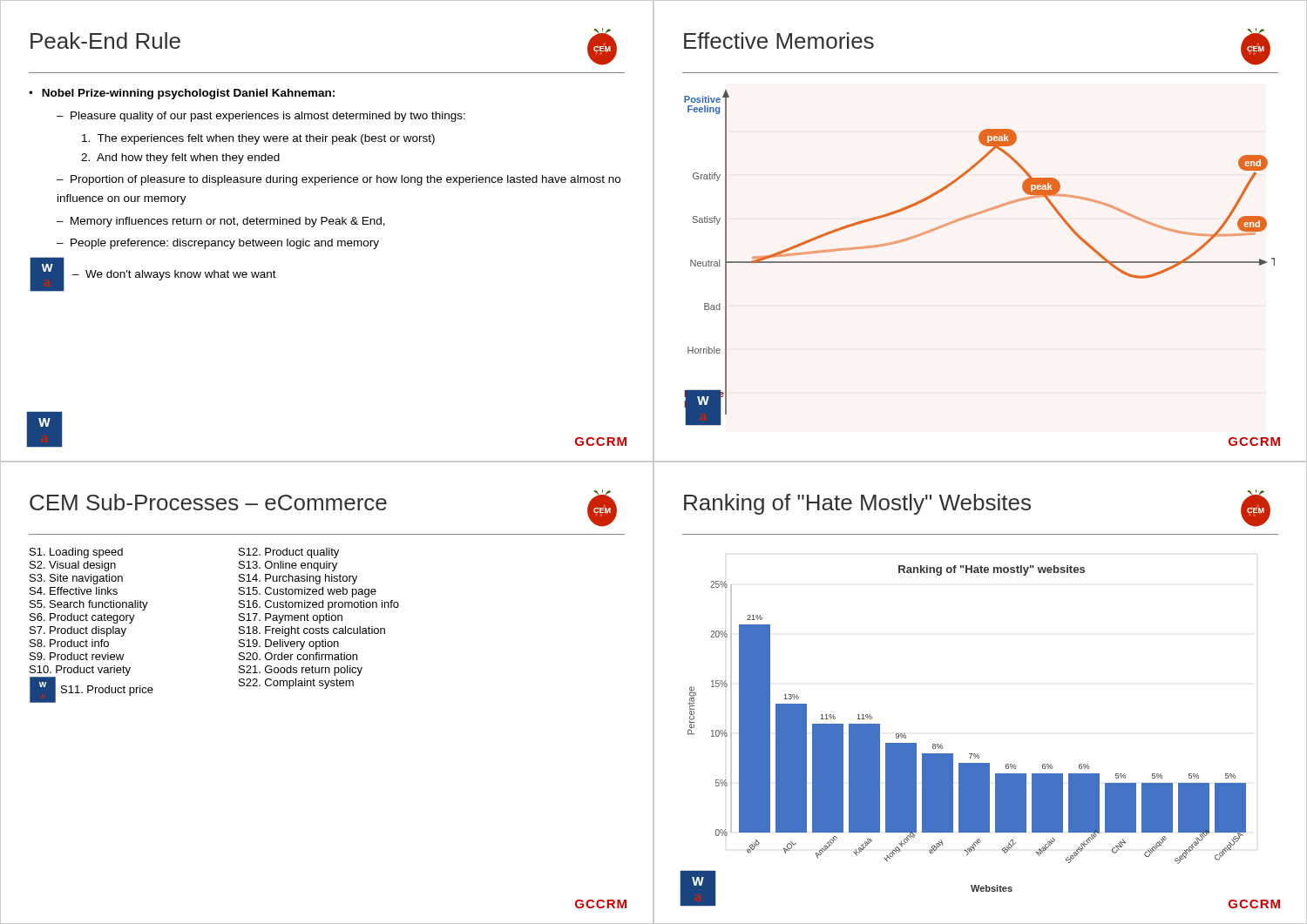Click on the passage starting "S19. Delivery option"
This screenshot has height=924, width=1307.
(289, 643)
